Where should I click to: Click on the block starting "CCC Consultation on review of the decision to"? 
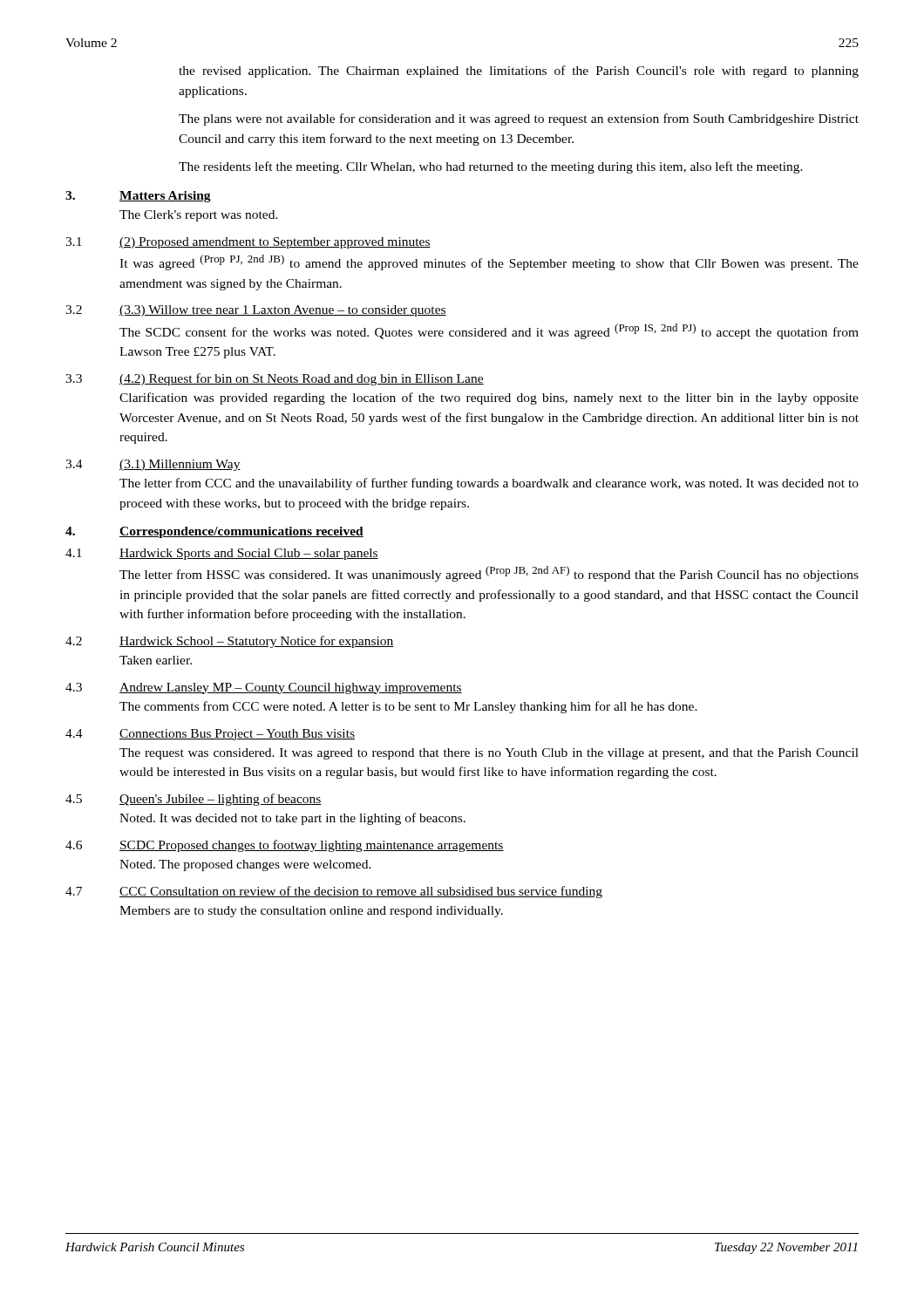(361, 891)
